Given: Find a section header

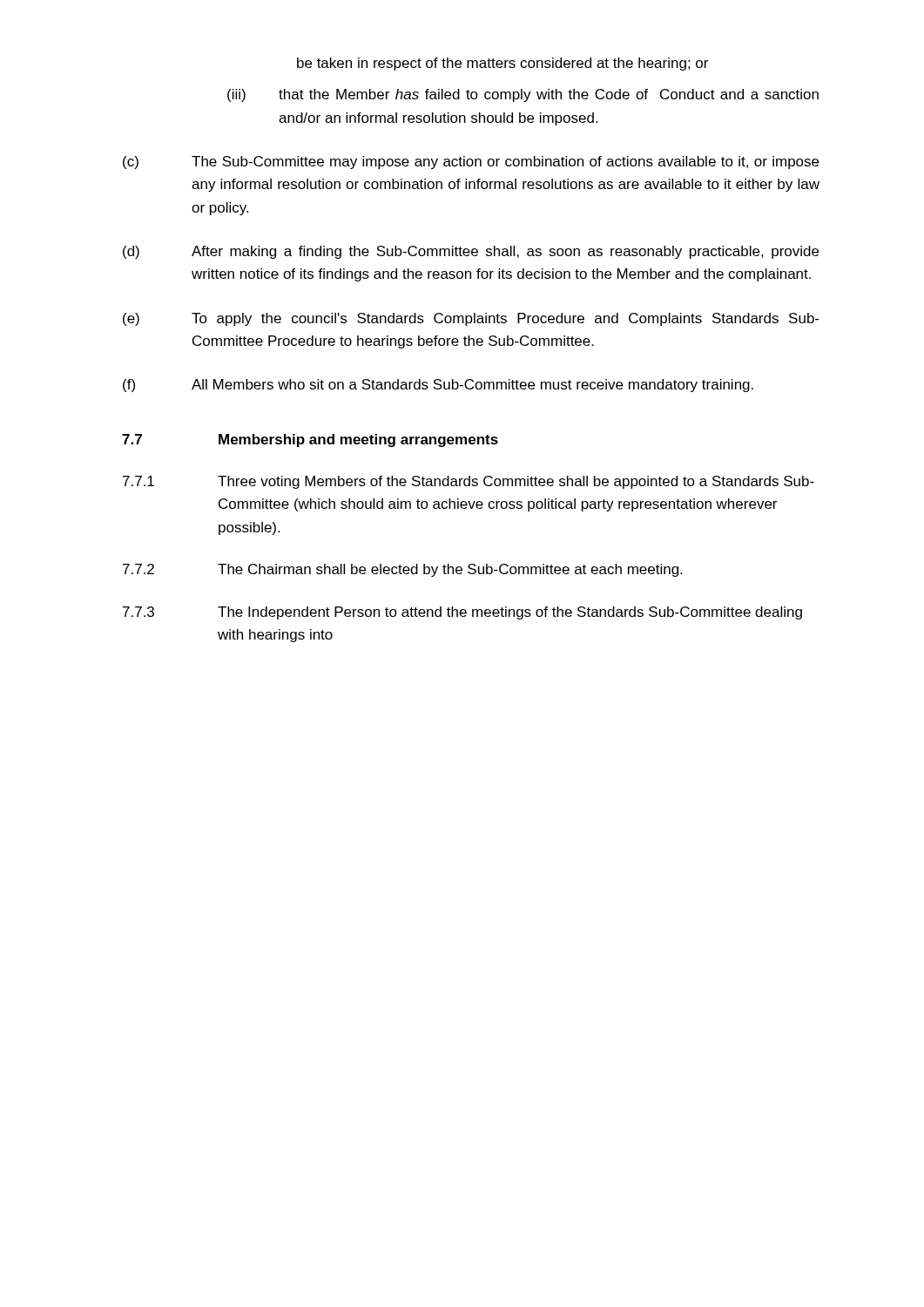Looking at the screenshot, I should click(471, 440).
